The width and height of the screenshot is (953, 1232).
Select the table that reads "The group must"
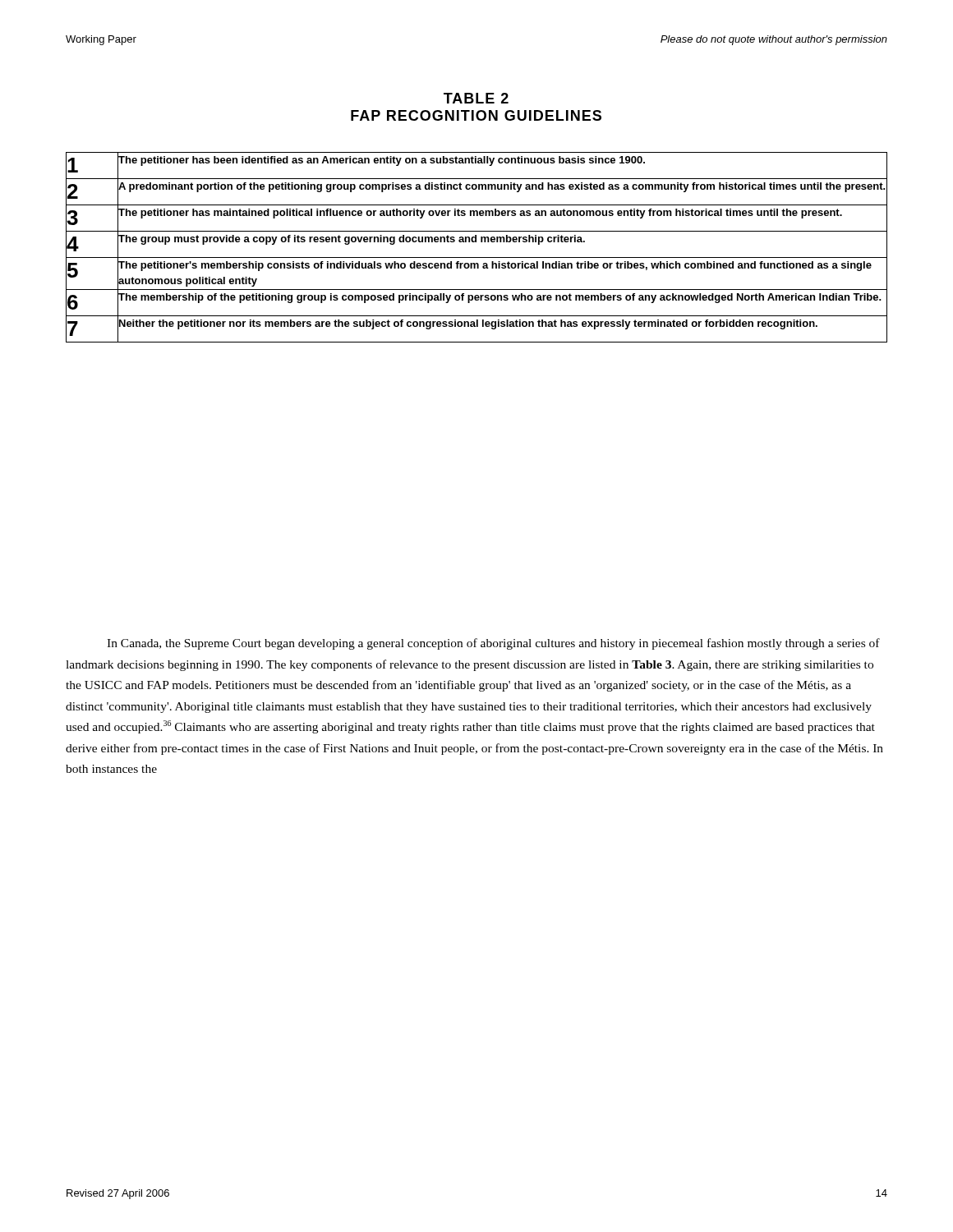(476, 247)
